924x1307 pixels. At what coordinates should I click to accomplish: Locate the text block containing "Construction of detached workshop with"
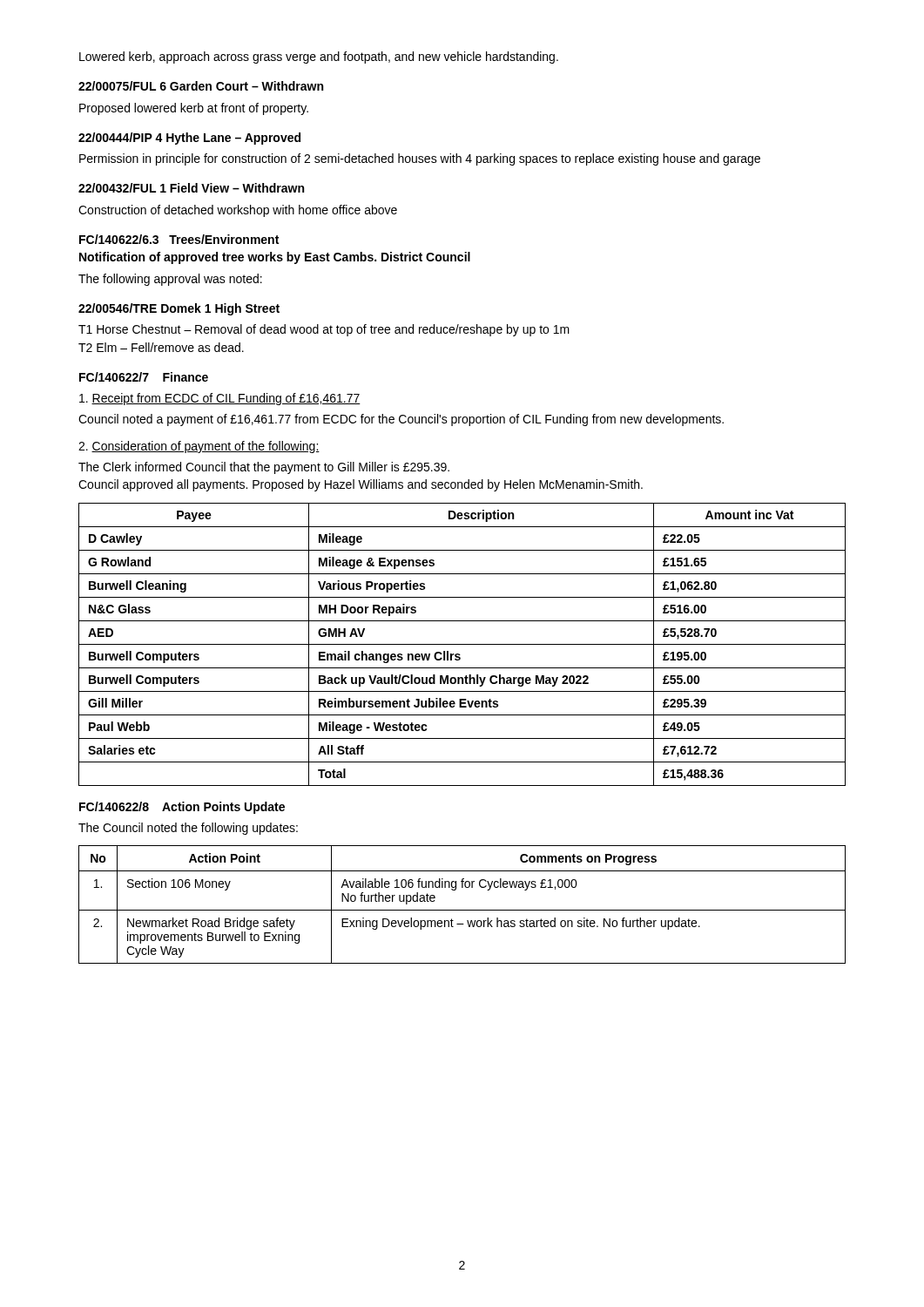238,210
